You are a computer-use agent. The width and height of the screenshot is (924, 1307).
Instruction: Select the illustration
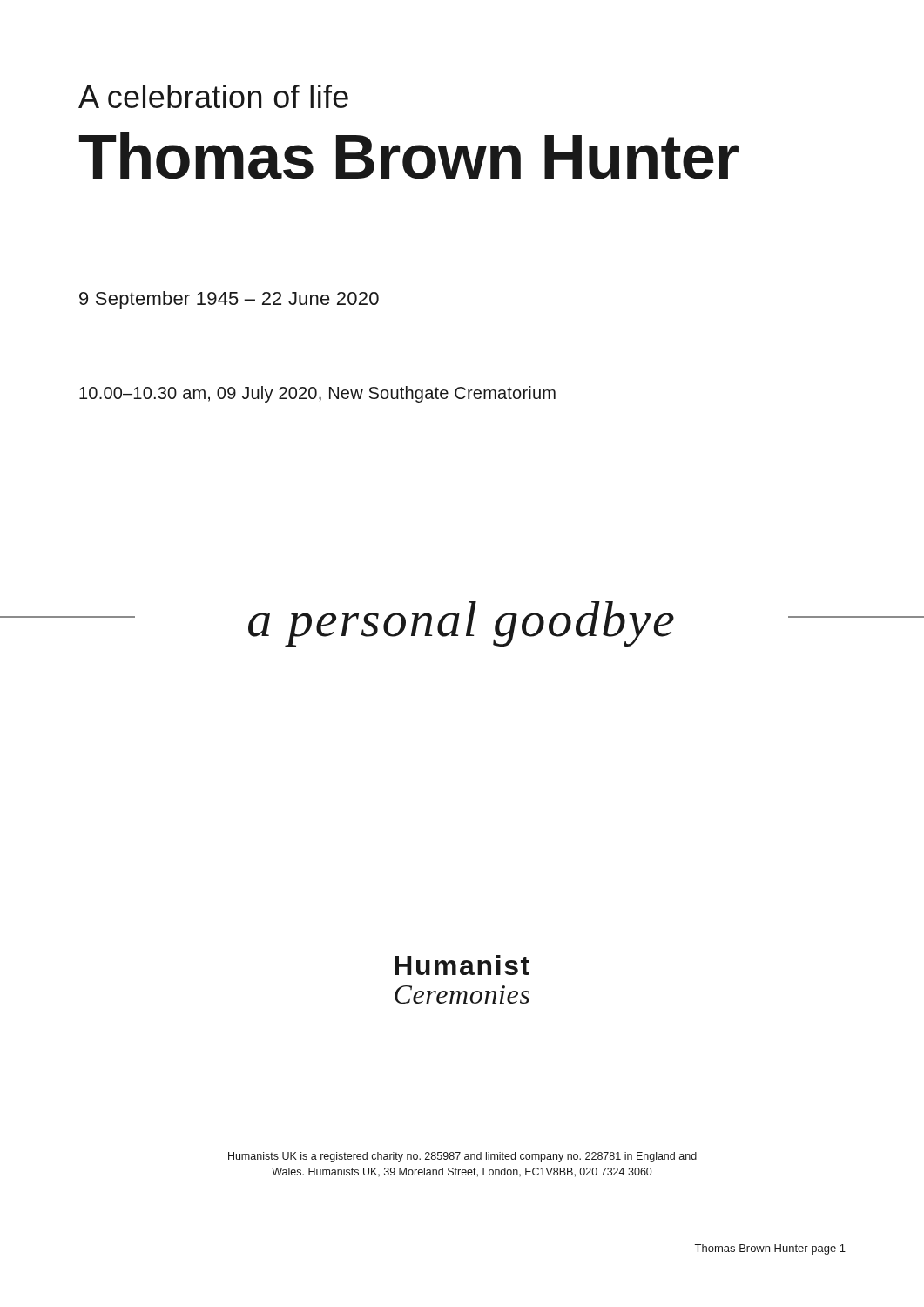[x=462, y=612]
